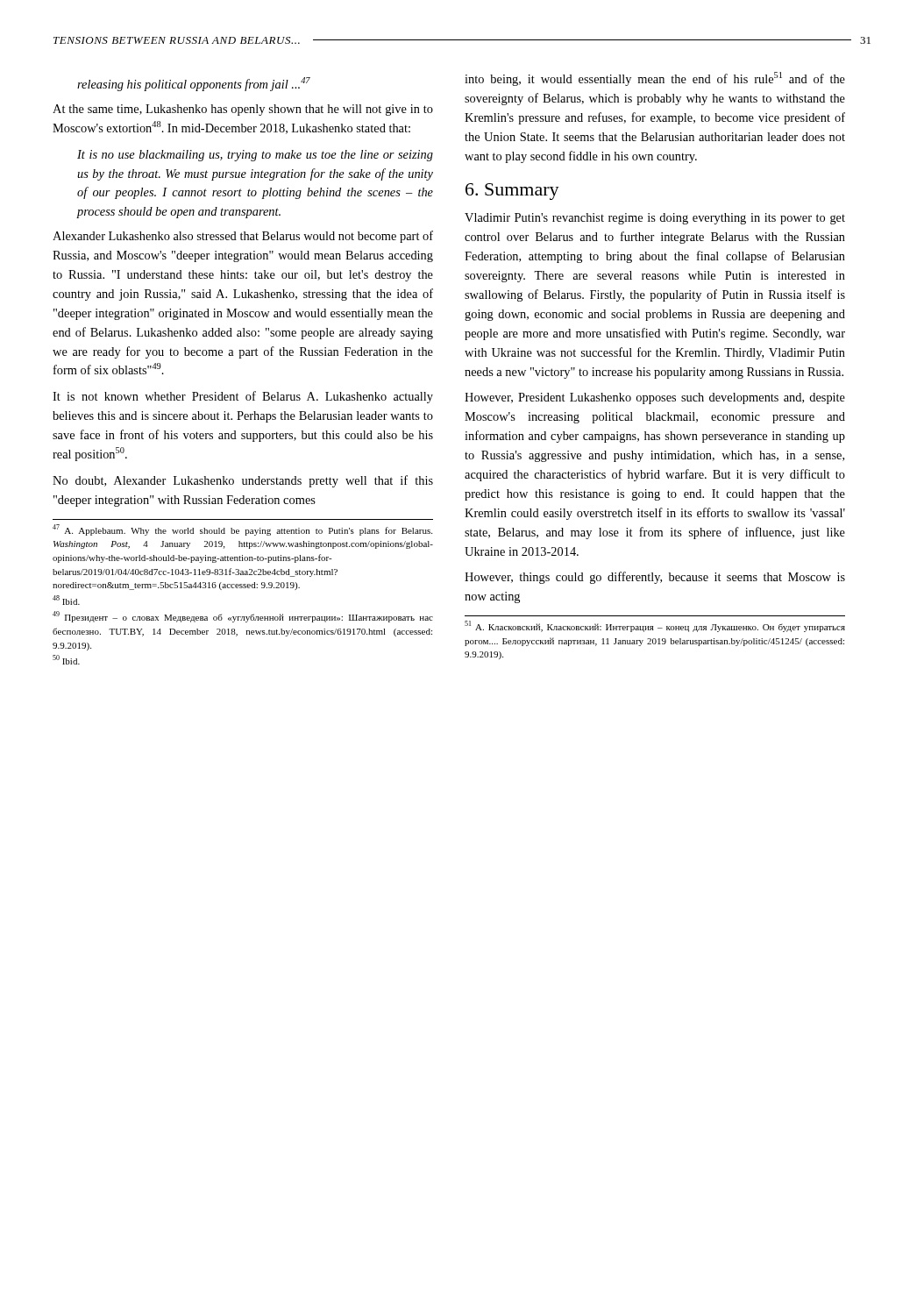Screen dimensions: 1315x924
Task: Point to the passage starting "Vladimir Putin's revanchist regime is"
Action: 655,295
